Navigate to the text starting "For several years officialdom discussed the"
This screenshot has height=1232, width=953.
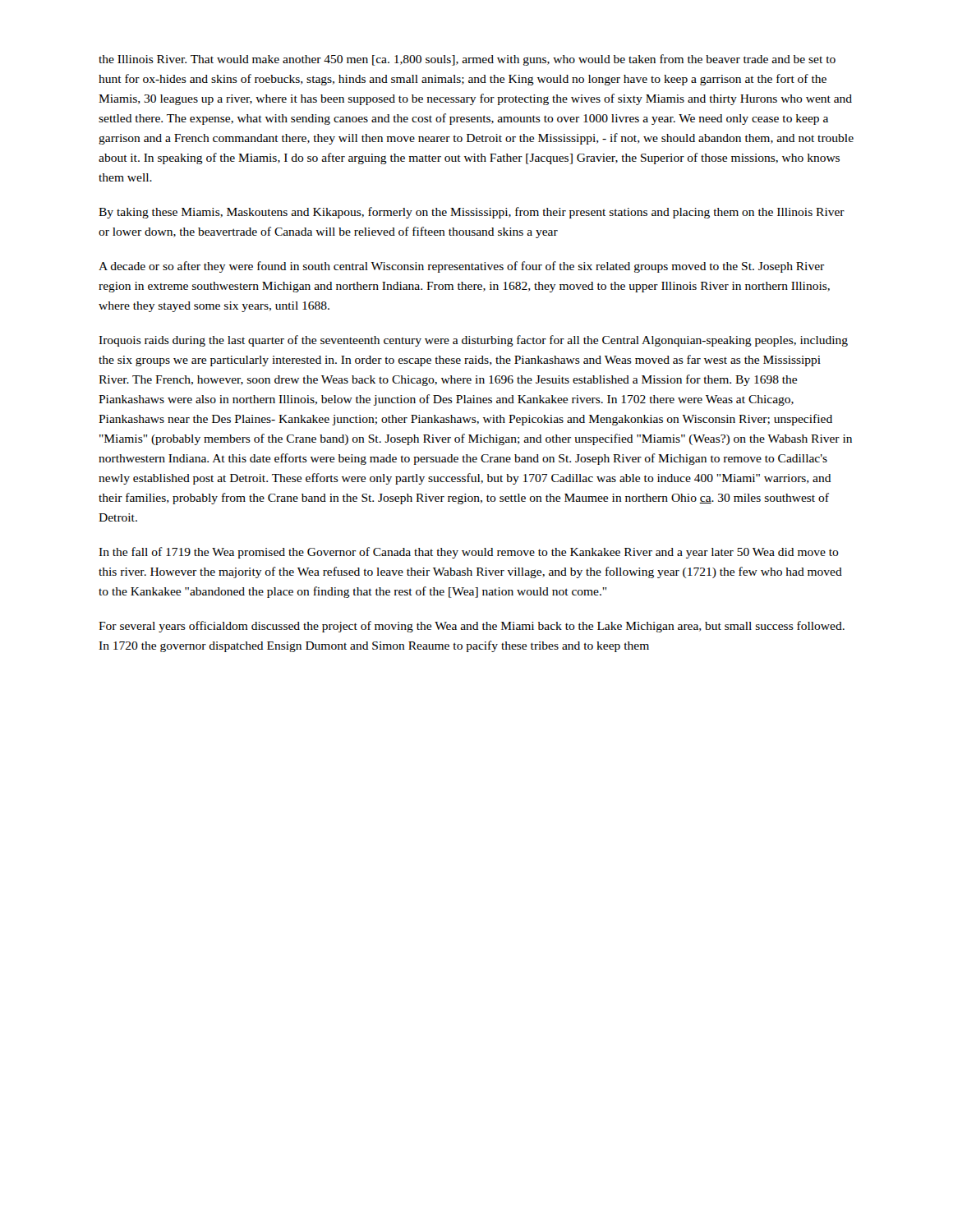(472, 636)
